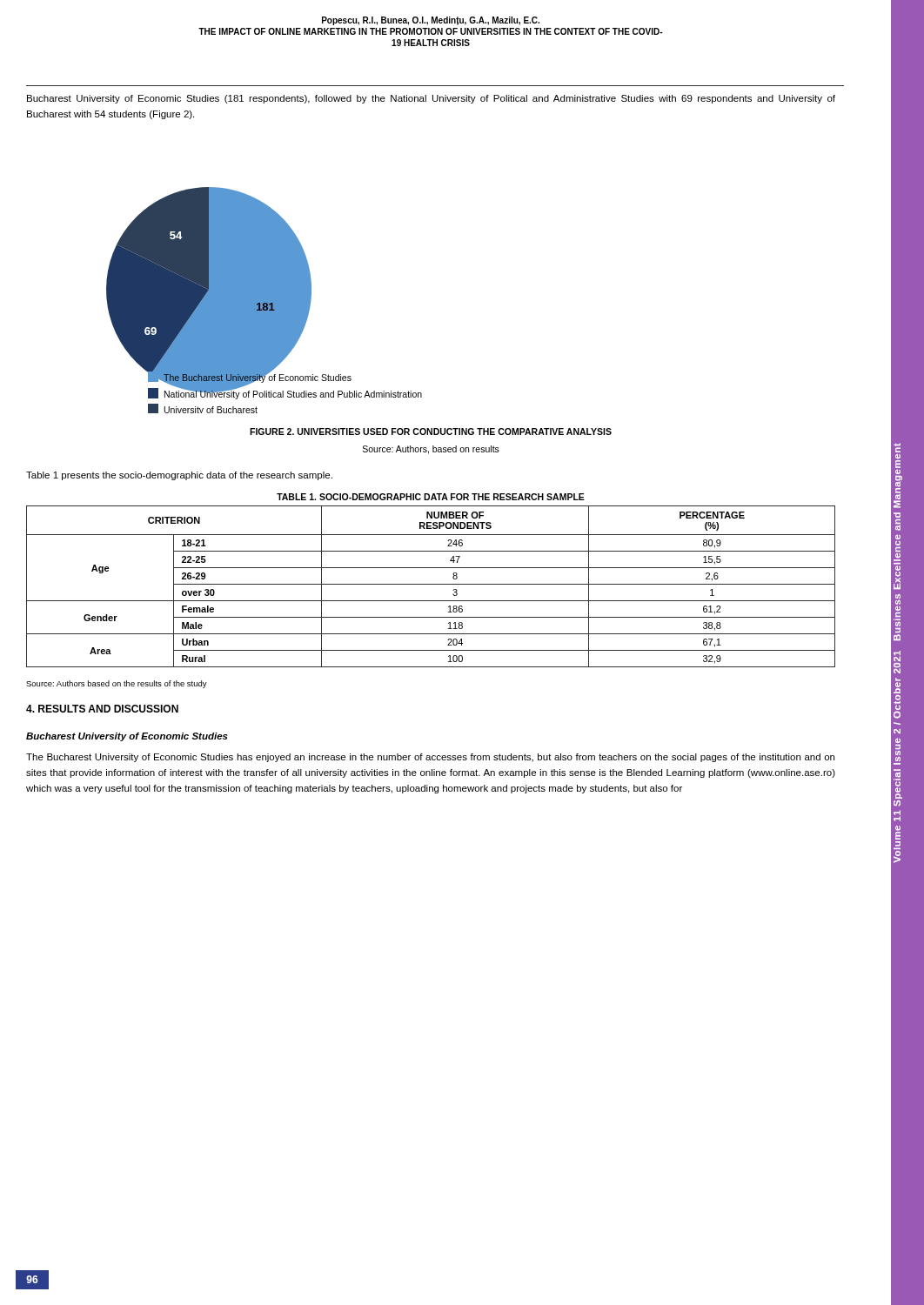Navigate to the text block starting "Source: Authors based on the results"

tap(116, 683)
